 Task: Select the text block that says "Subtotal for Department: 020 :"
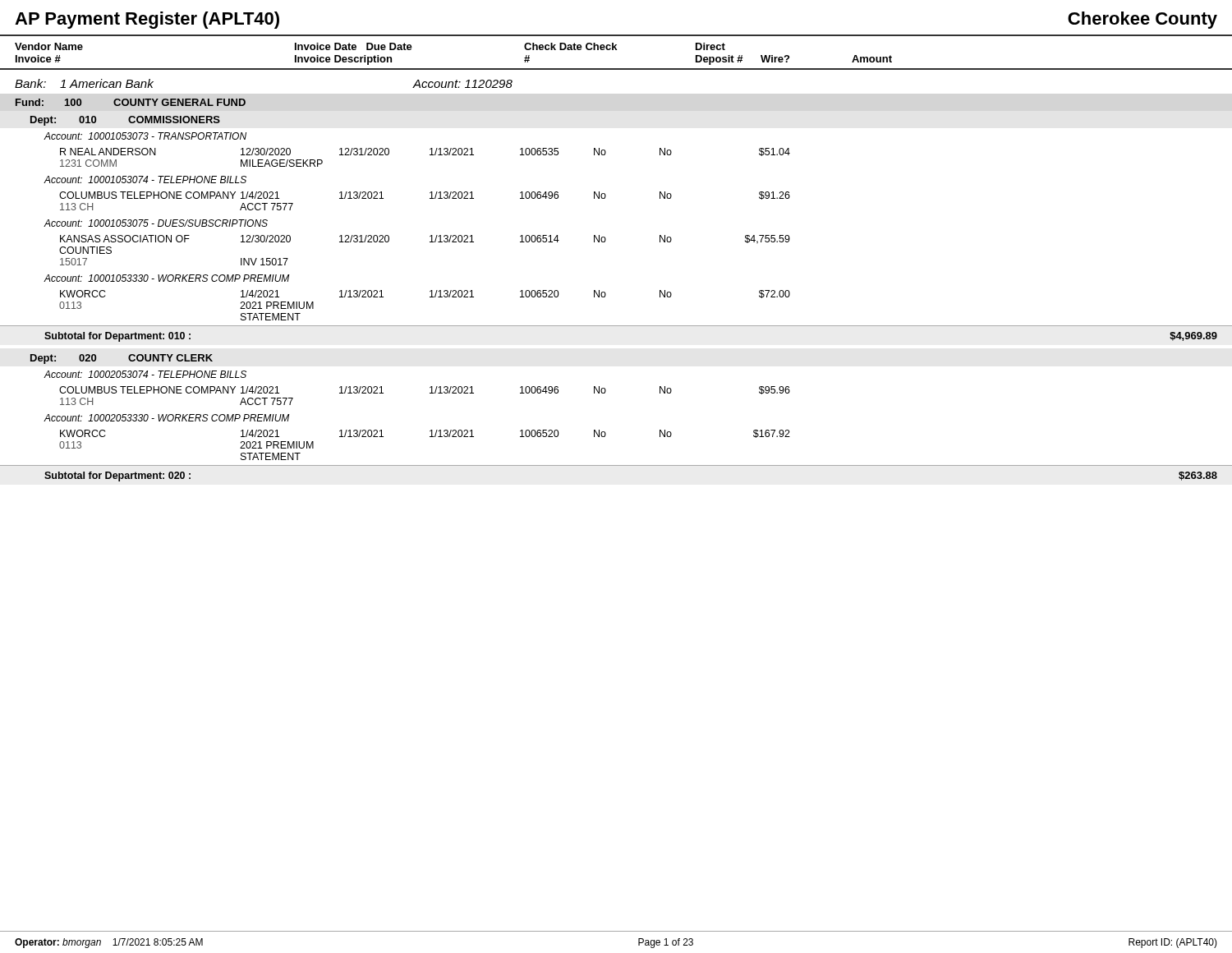click(631, 475)
